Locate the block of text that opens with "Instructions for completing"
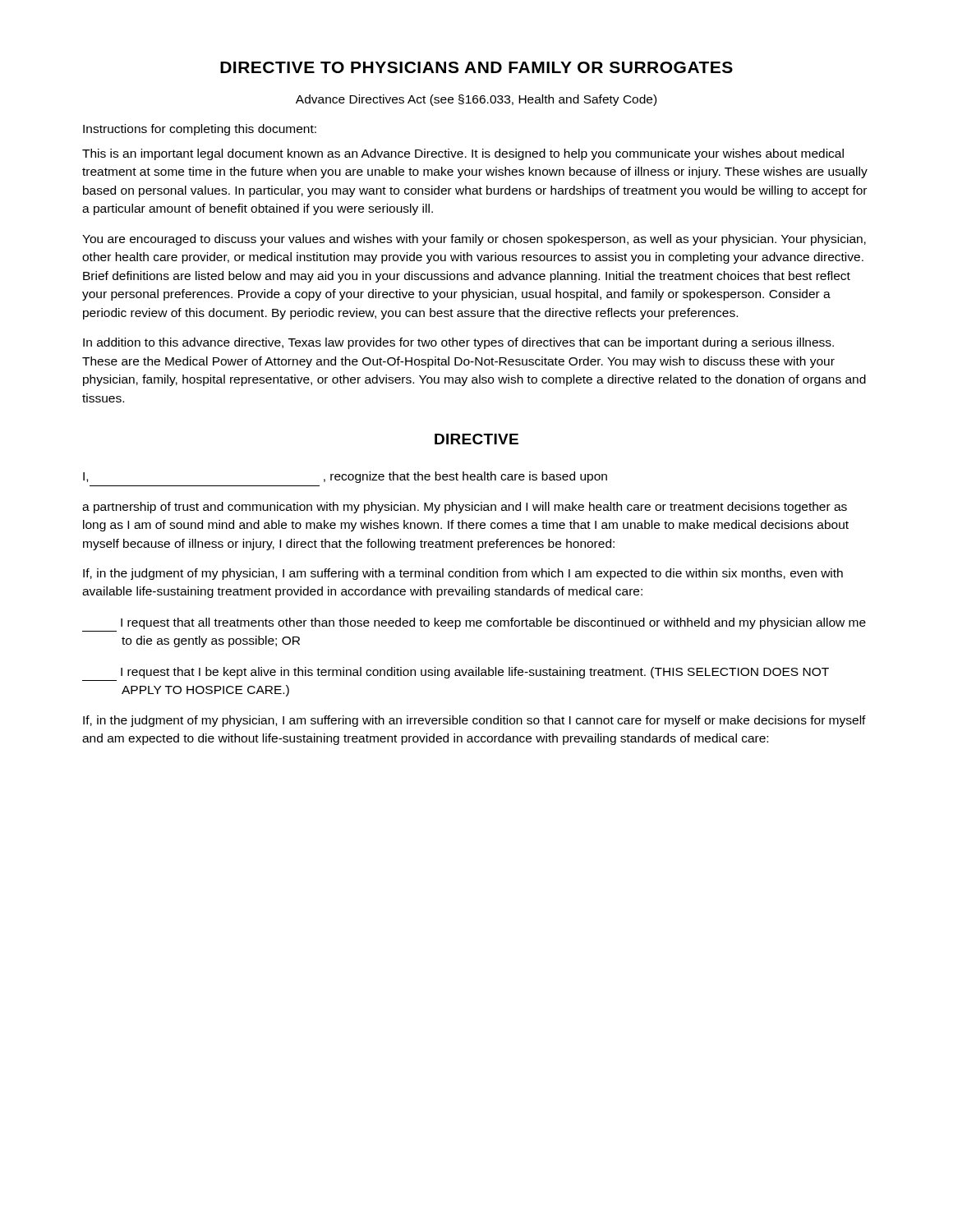 click(200, 129)
